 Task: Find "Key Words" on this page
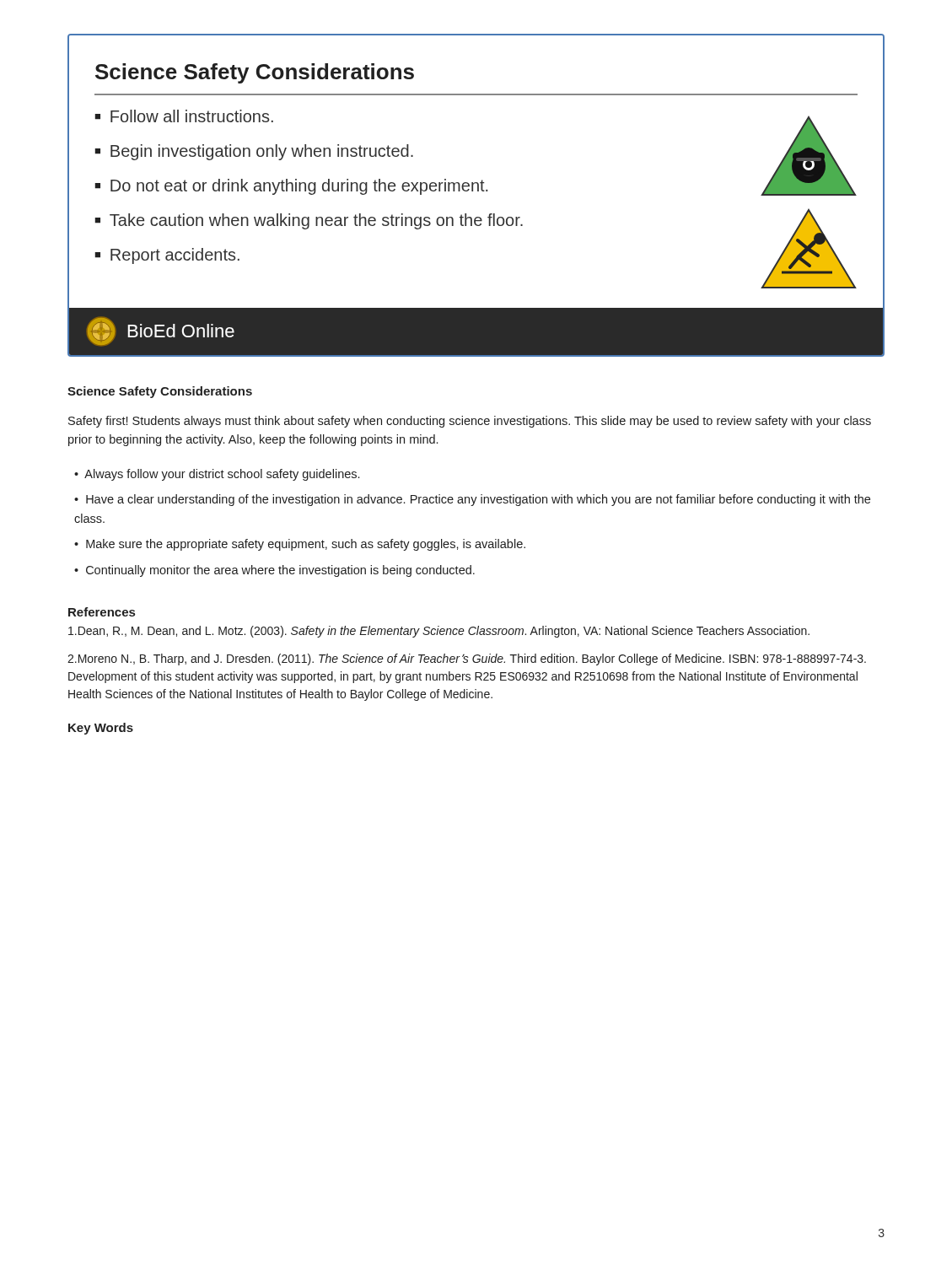(100, 728)
